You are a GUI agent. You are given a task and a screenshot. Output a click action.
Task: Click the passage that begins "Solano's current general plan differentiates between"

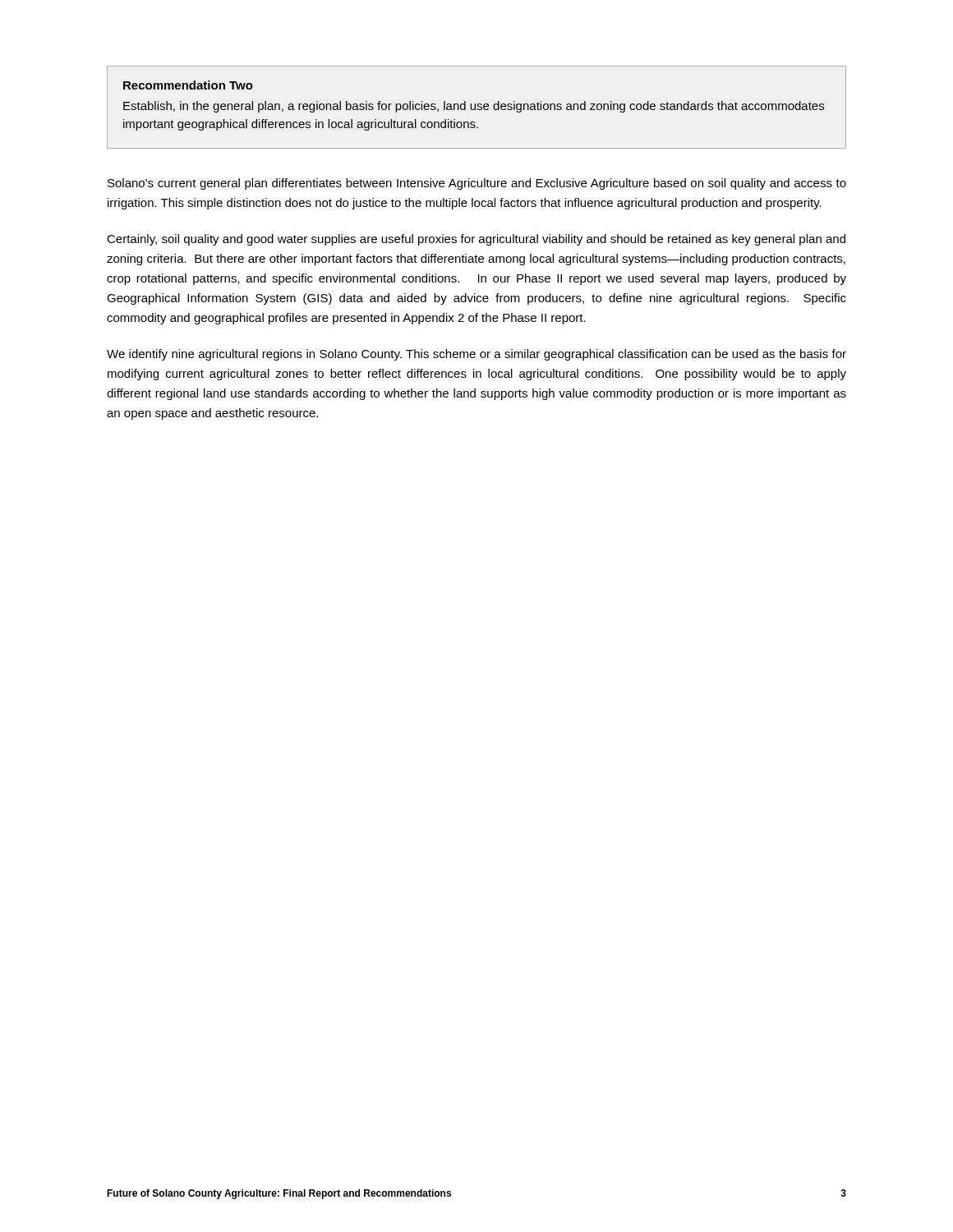(476, 192)
